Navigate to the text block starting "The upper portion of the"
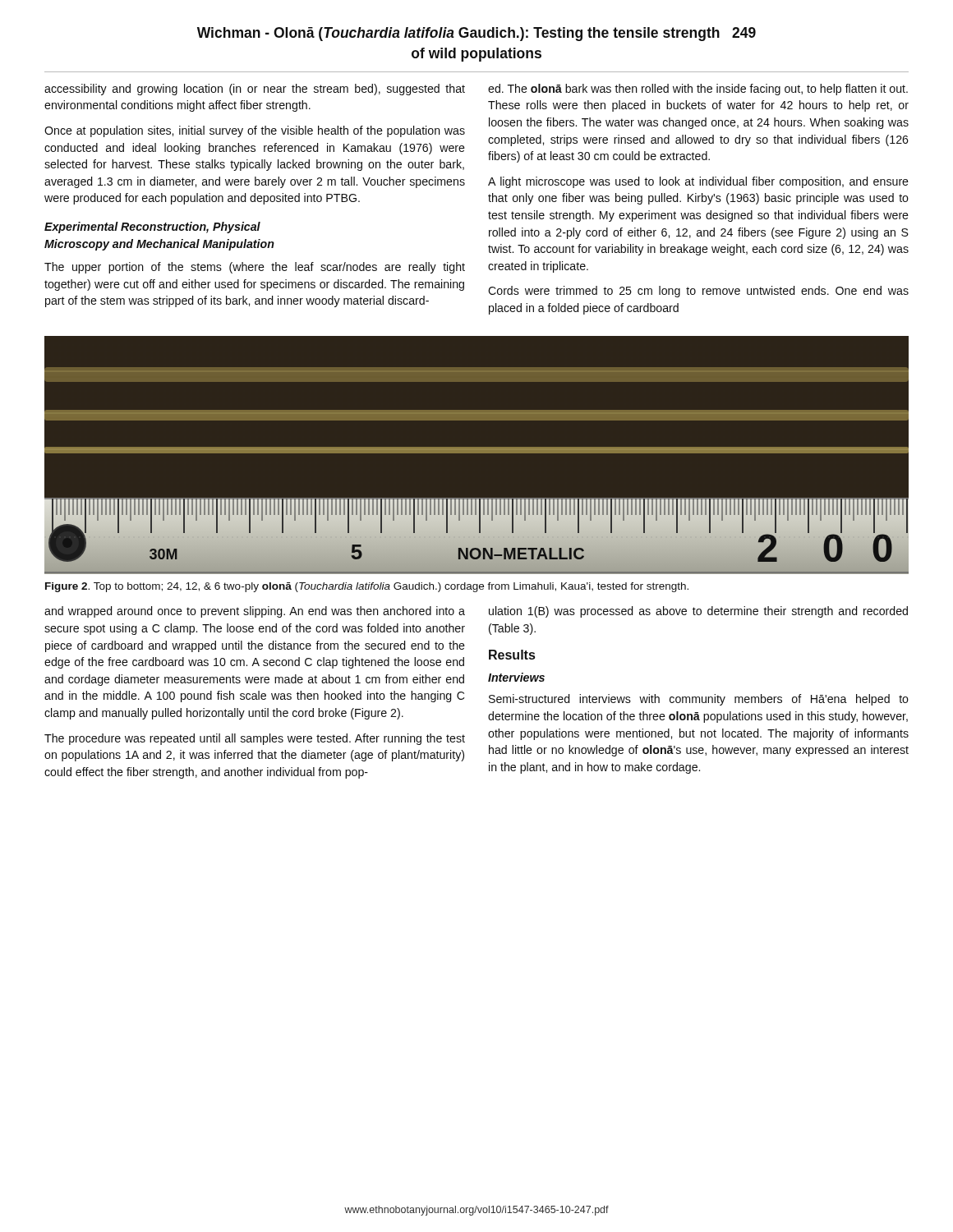953x1232 pixels. coord(255,284)
